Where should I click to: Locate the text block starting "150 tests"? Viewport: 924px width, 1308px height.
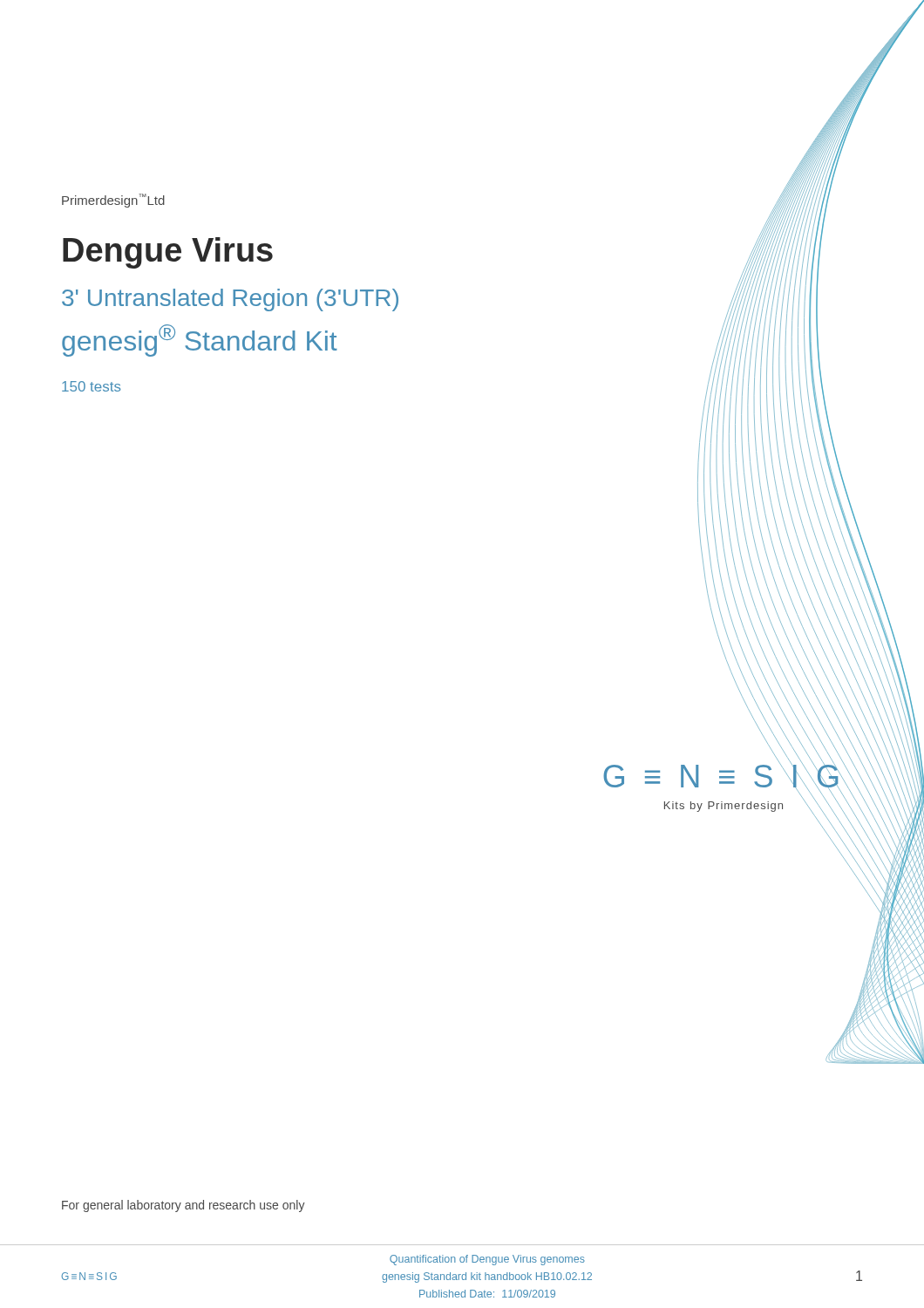point(91,387)
